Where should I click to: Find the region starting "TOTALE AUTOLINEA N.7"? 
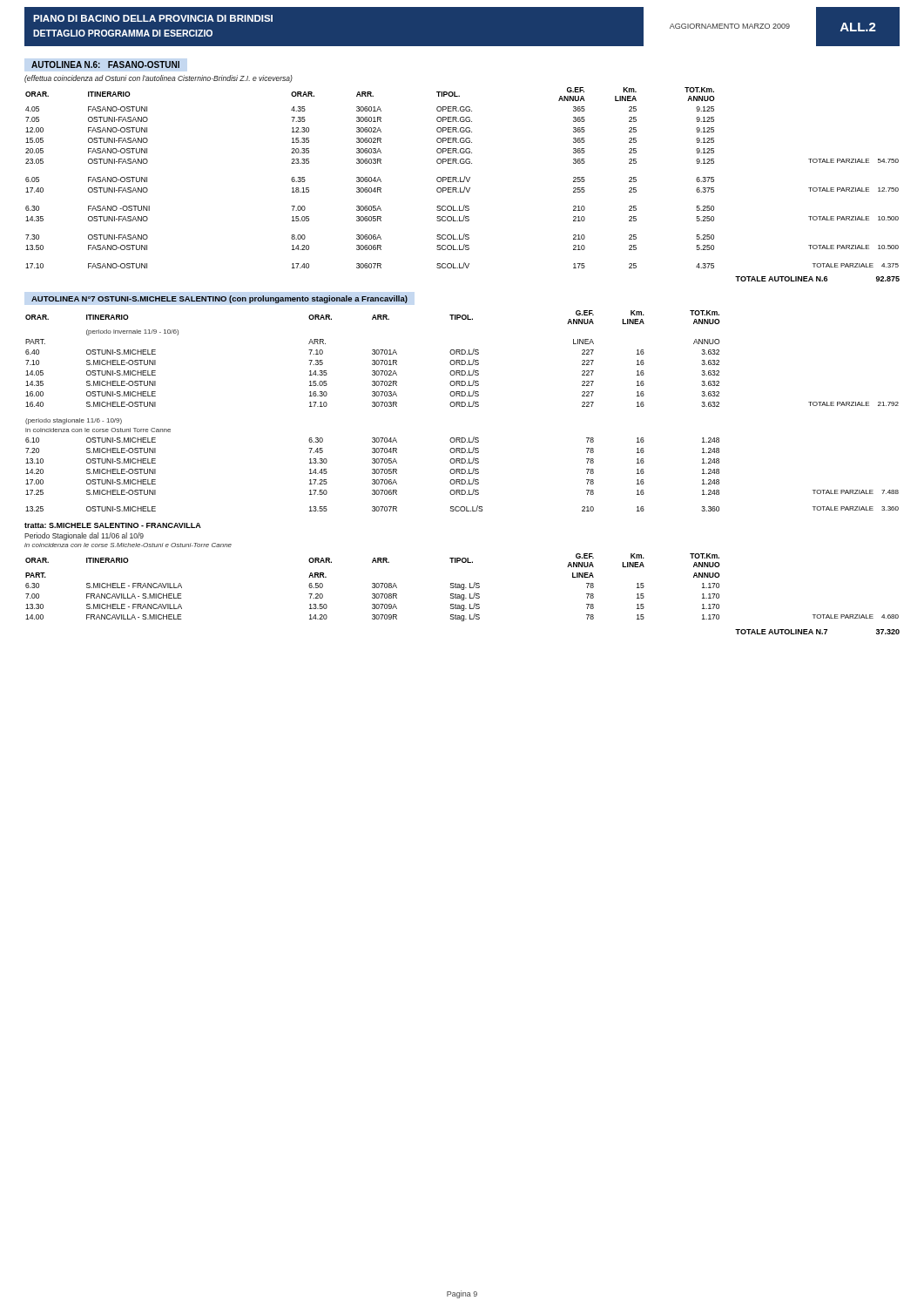point(818,631)
